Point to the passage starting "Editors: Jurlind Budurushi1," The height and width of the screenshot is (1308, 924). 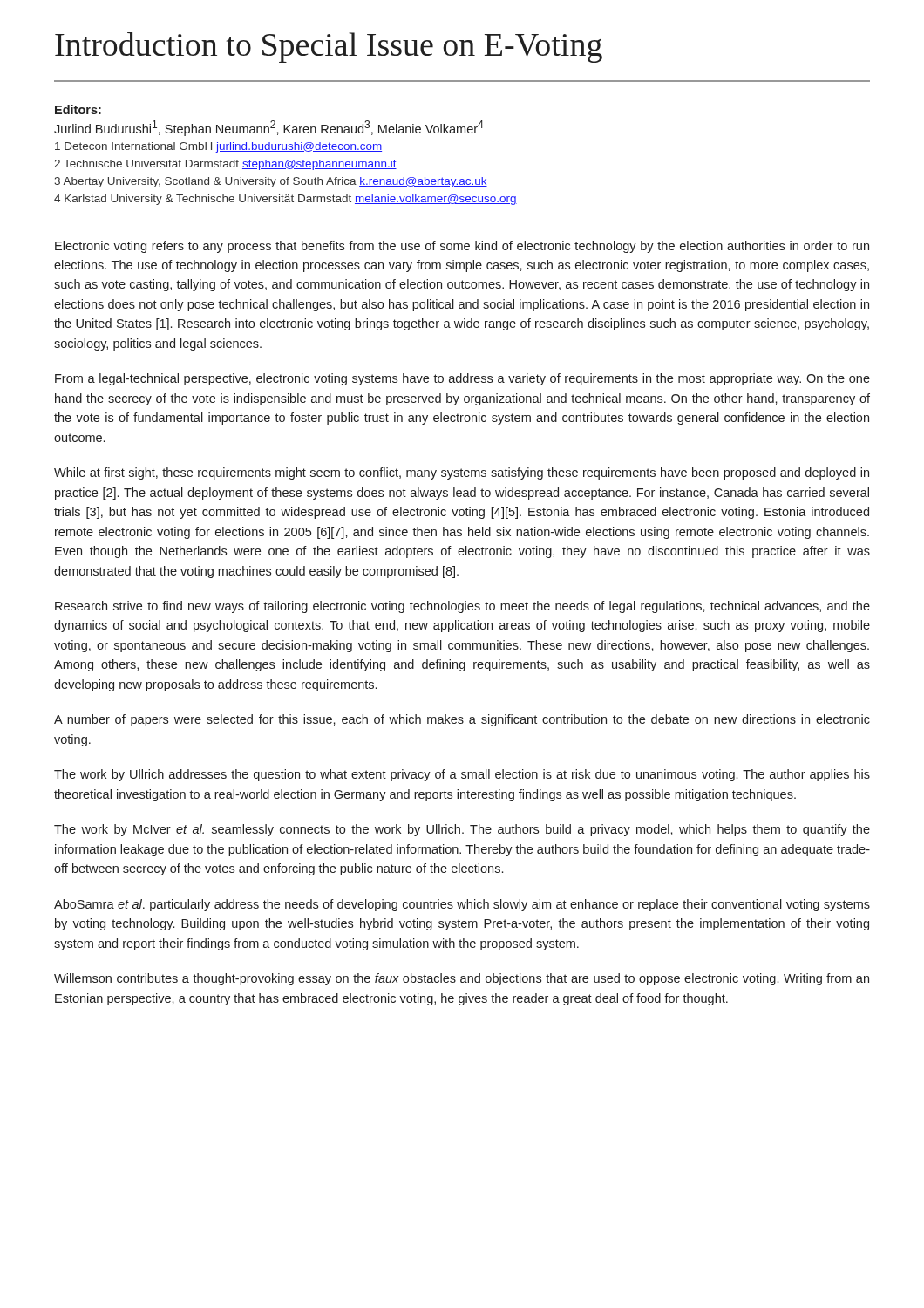pyautogui.click(x=78, y=109)
